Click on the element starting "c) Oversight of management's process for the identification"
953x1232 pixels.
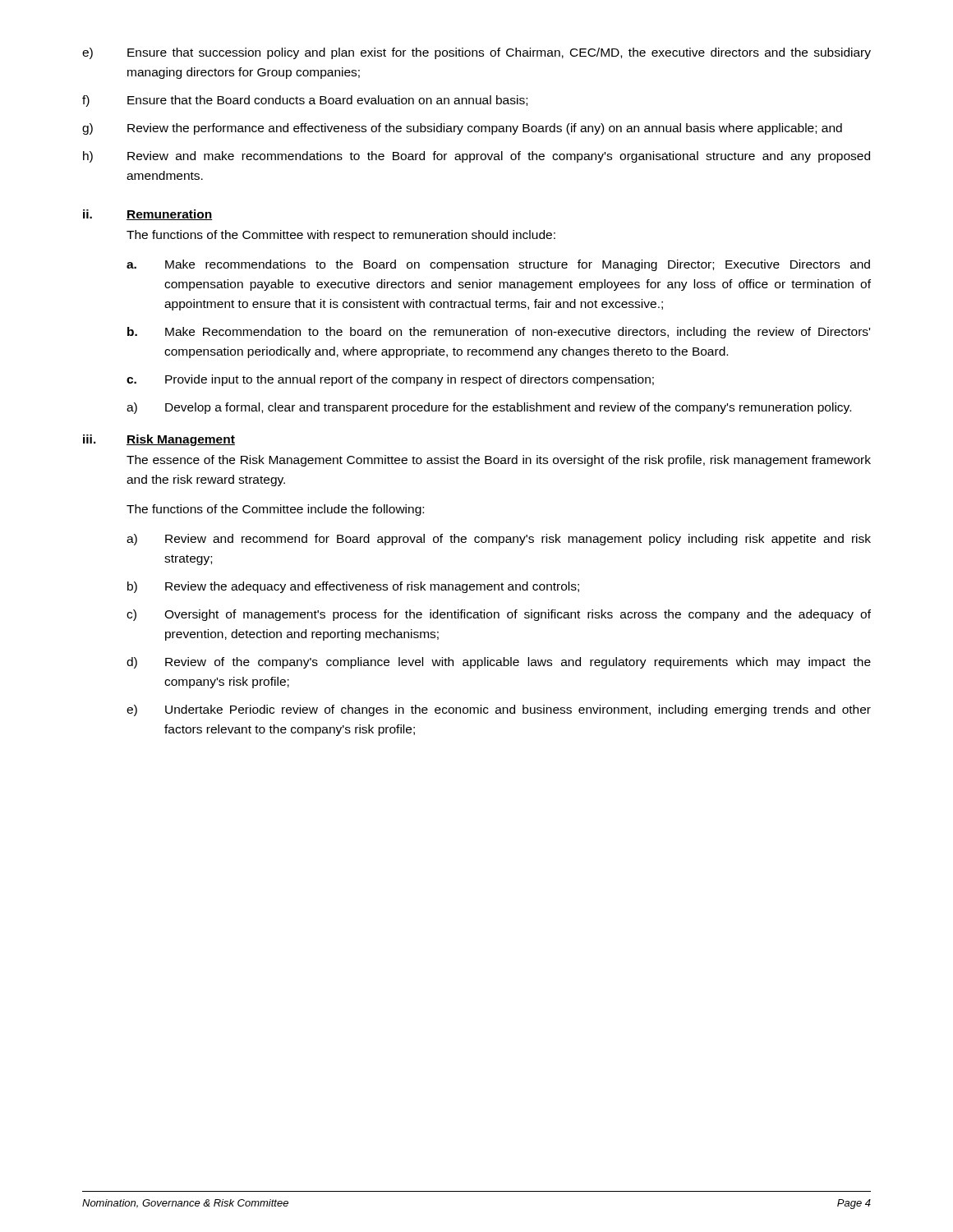pos(499,625)
